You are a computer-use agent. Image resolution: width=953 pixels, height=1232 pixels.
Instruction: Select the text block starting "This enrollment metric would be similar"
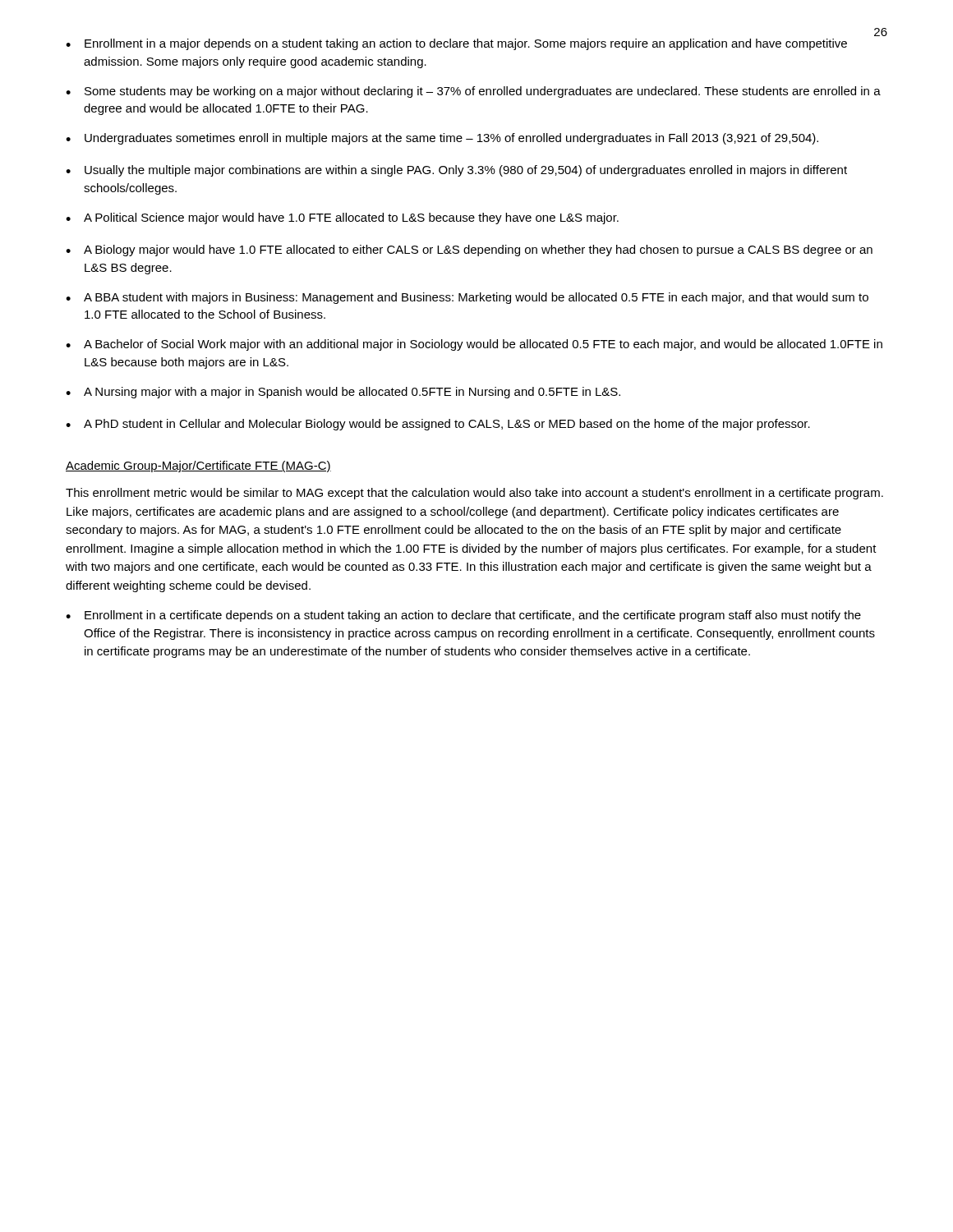[475, 539]
